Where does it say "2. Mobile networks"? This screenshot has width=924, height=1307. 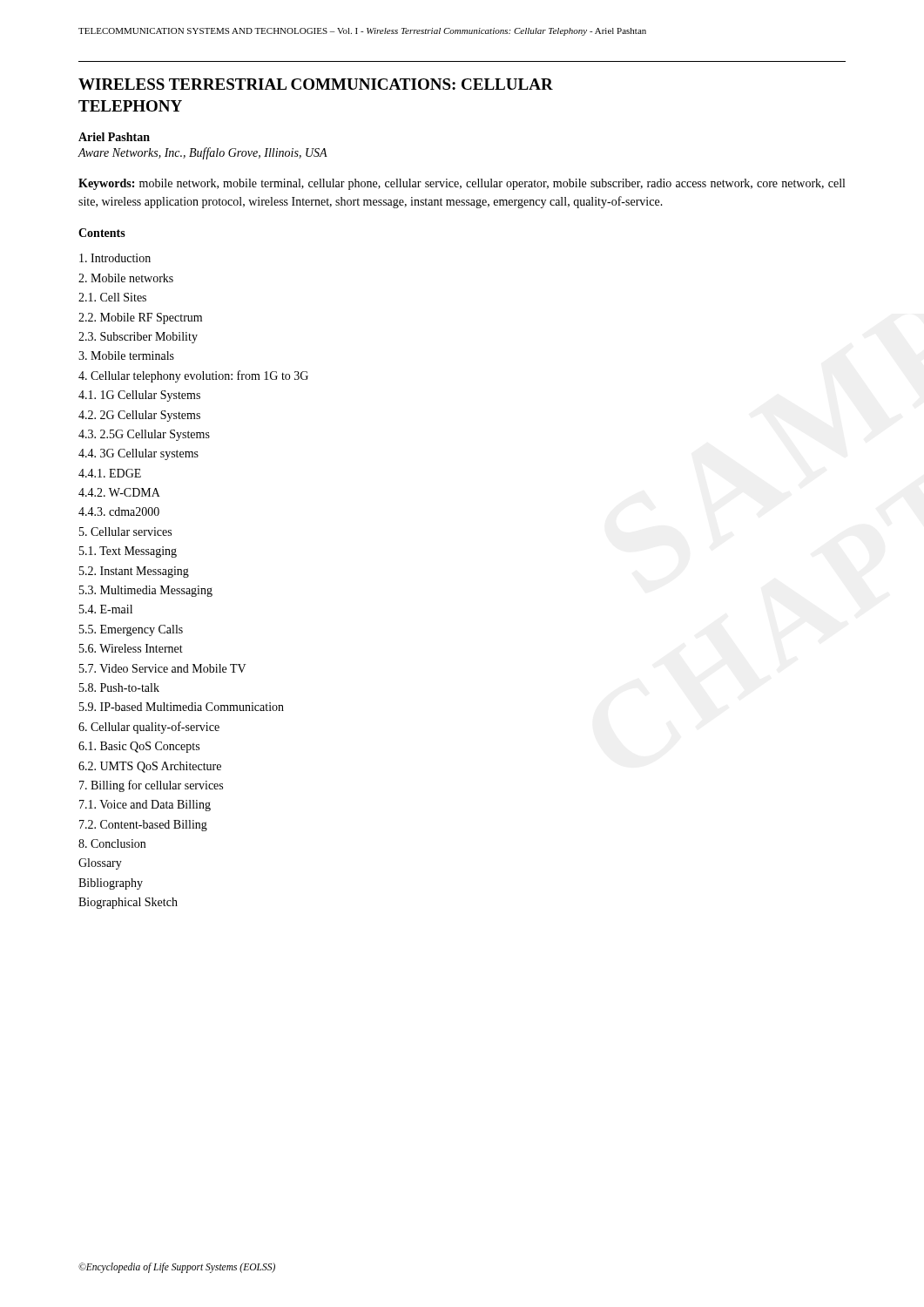pyautogui.click(x=126, y=278)
